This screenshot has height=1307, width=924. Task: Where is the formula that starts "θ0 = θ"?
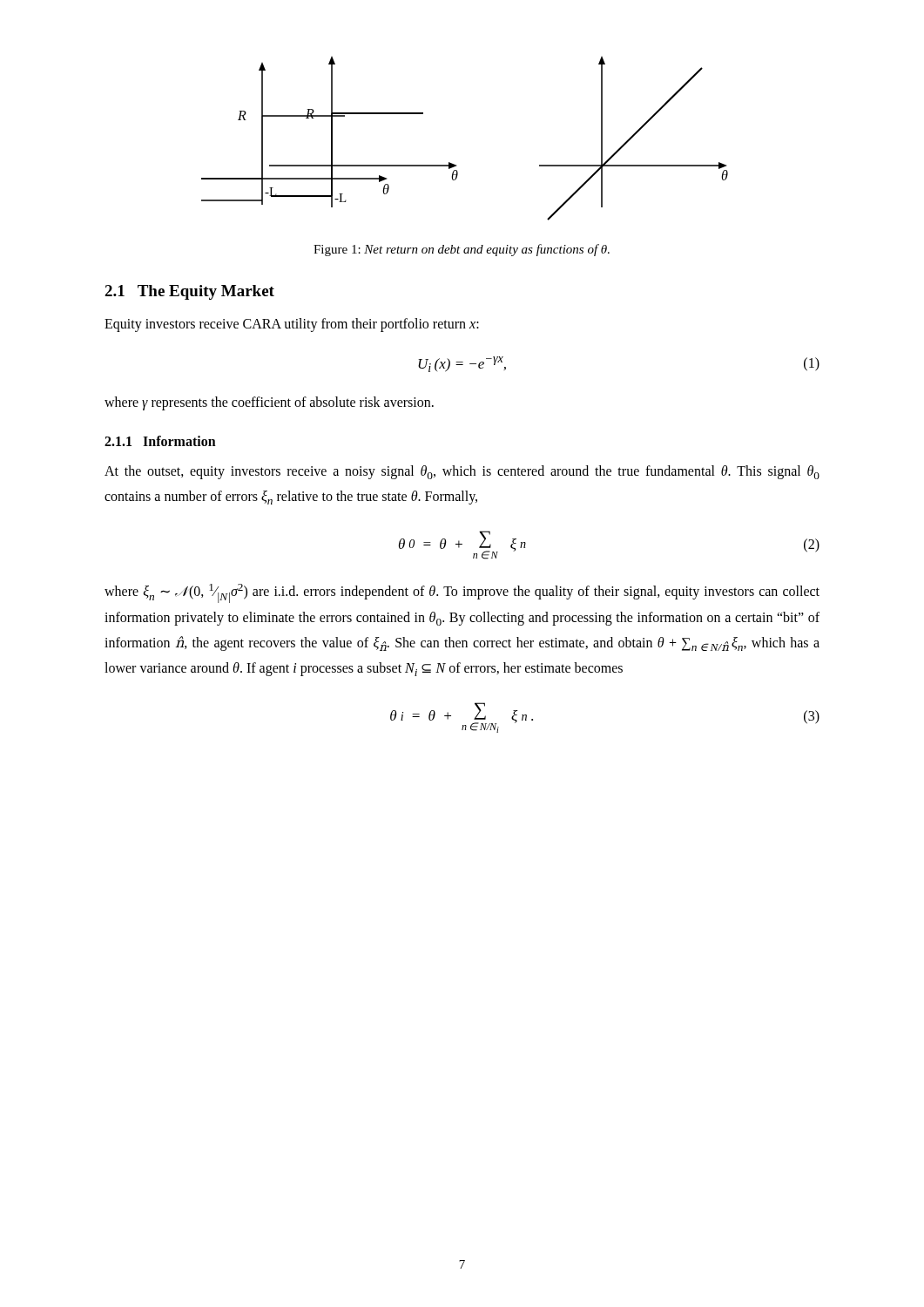point(490,545)
